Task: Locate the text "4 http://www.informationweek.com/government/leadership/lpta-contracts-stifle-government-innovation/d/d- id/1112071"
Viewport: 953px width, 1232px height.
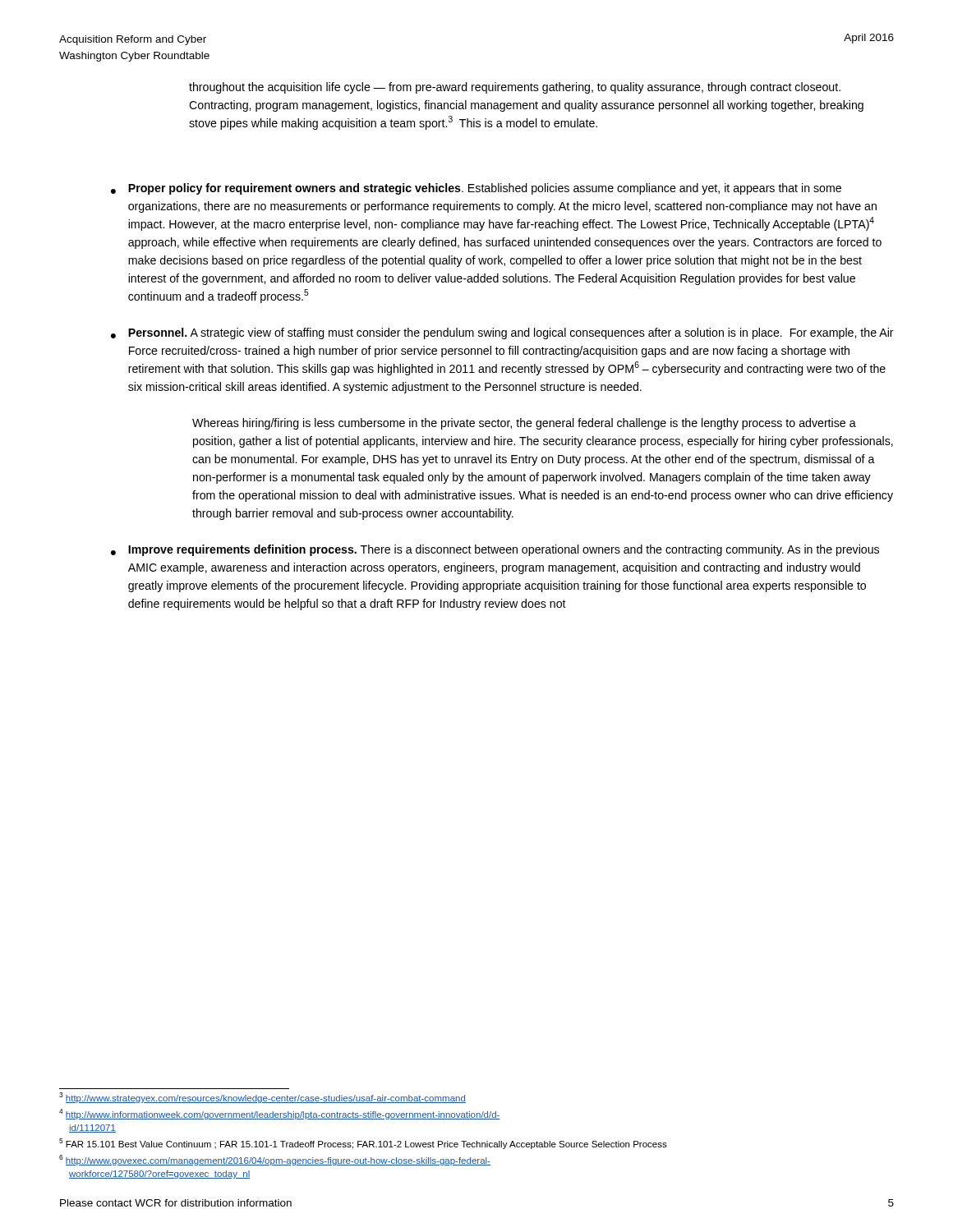Action: pos(280,1120)
